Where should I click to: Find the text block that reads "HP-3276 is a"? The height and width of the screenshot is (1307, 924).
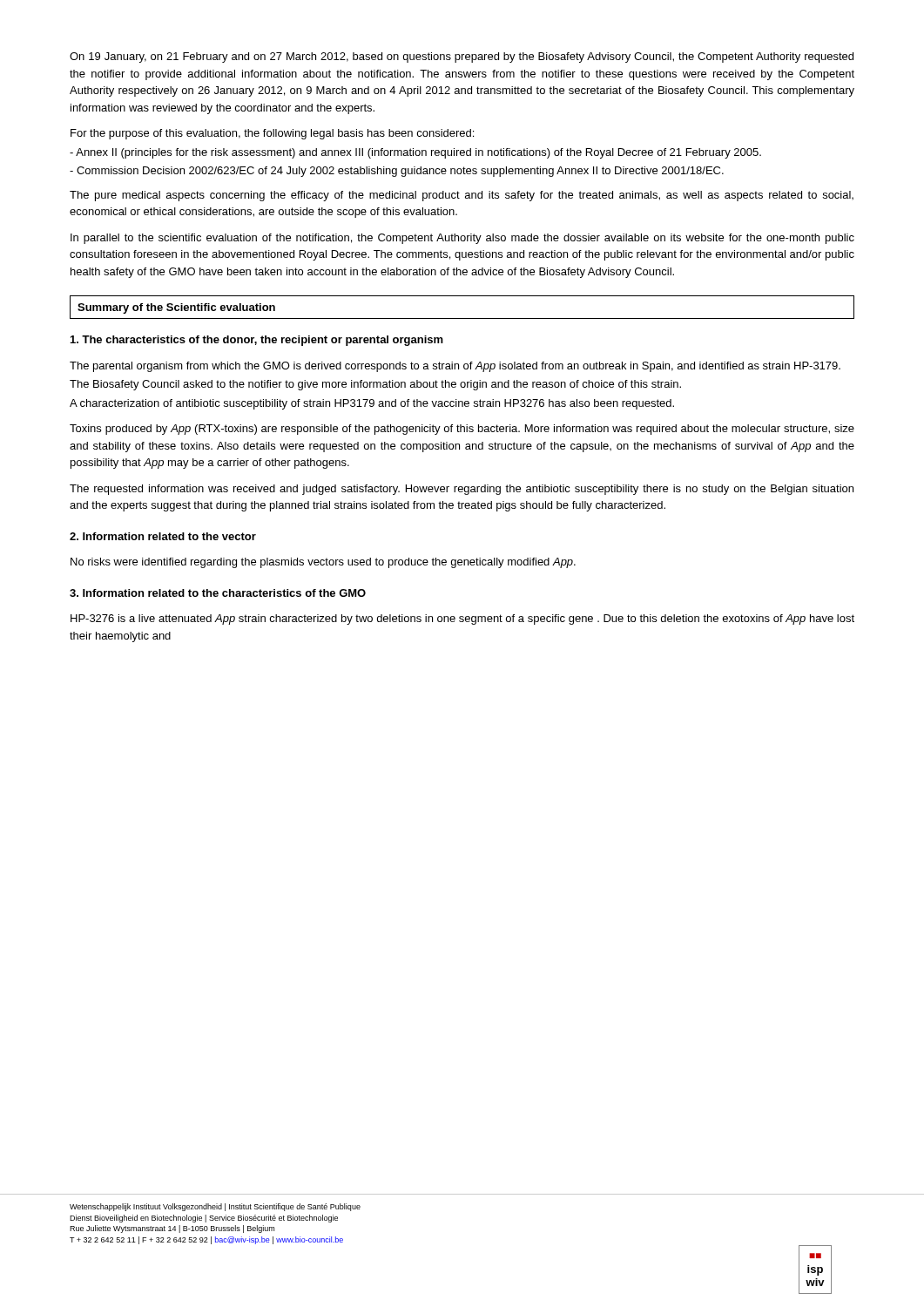click(462, 627)
